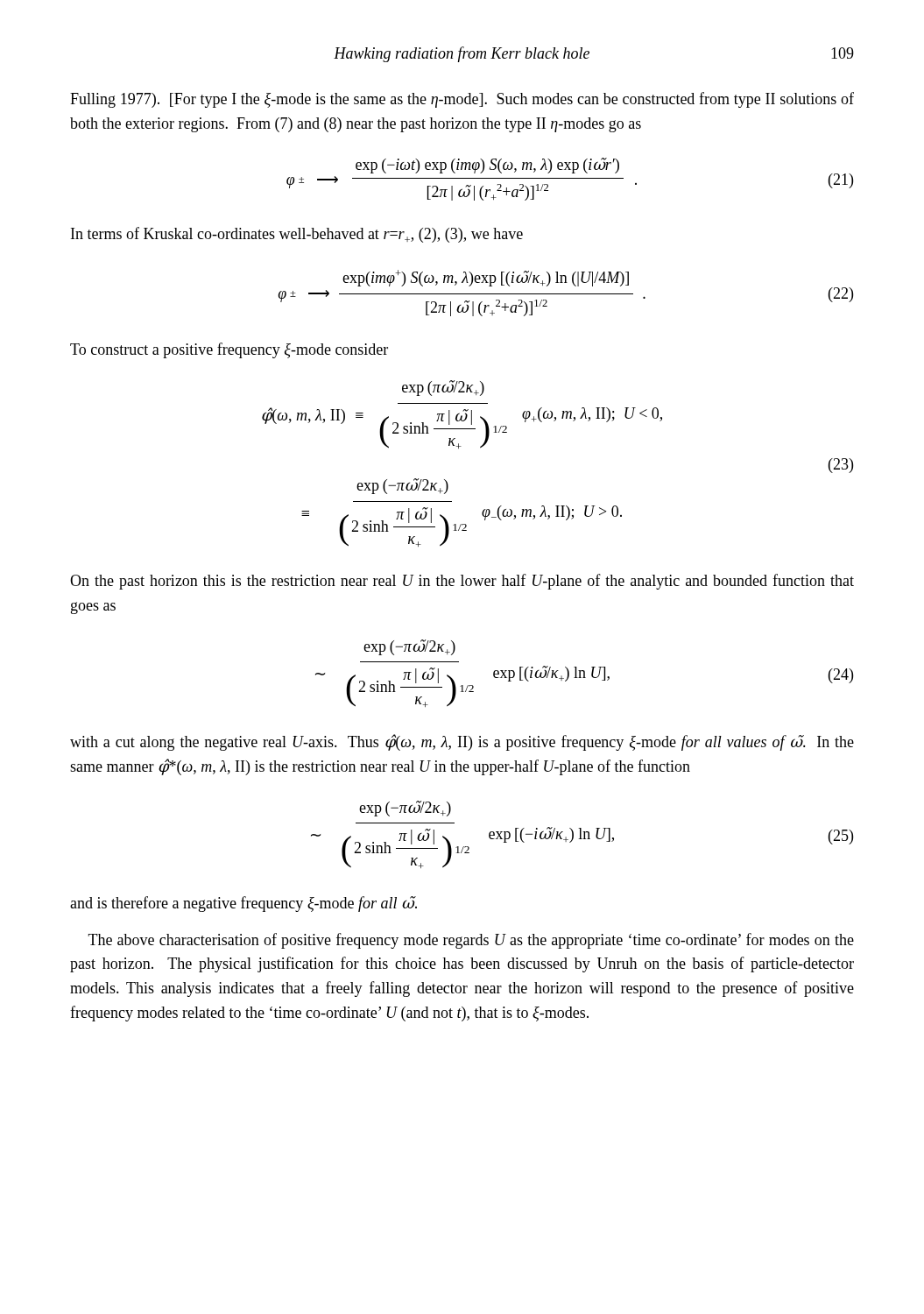Screen dimensions: 1314x924
Task: Navigate to the element starting "Fulling 1977). [For type I the"
Action: [x=462, y=111]
